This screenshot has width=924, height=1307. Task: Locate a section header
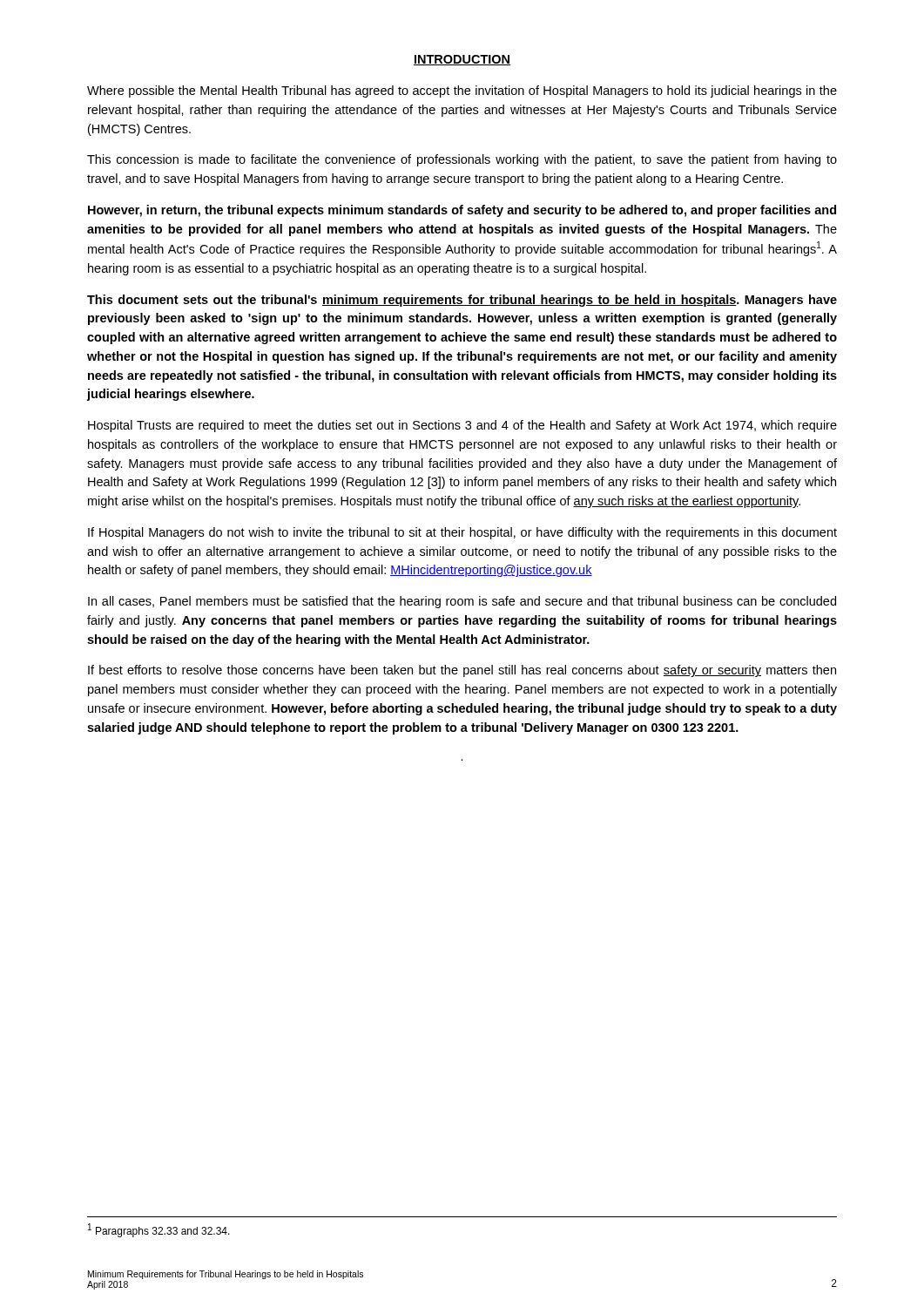462,59
